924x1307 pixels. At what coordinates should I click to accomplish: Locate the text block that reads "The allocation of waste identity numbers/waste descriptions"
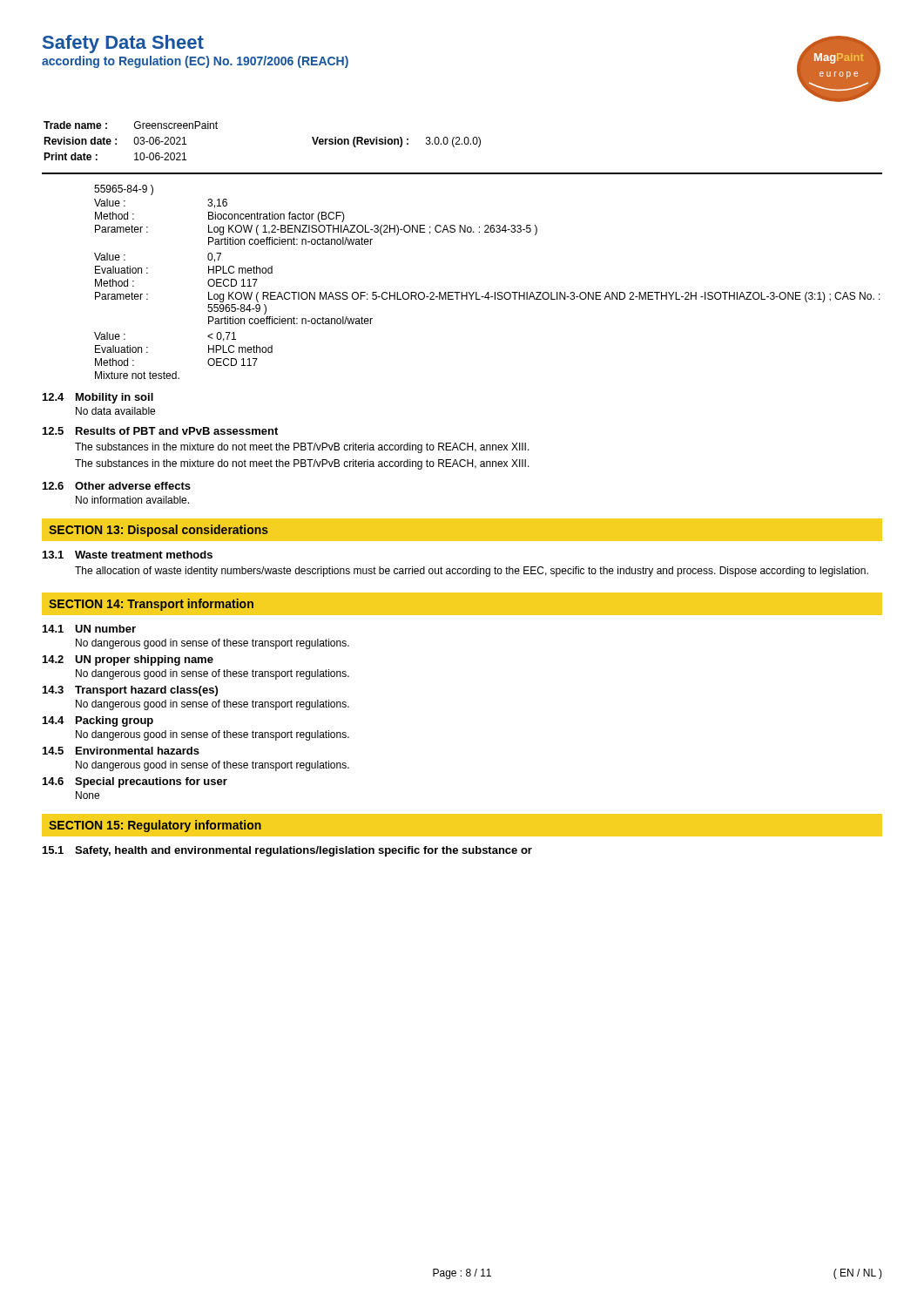click(472, 571)
